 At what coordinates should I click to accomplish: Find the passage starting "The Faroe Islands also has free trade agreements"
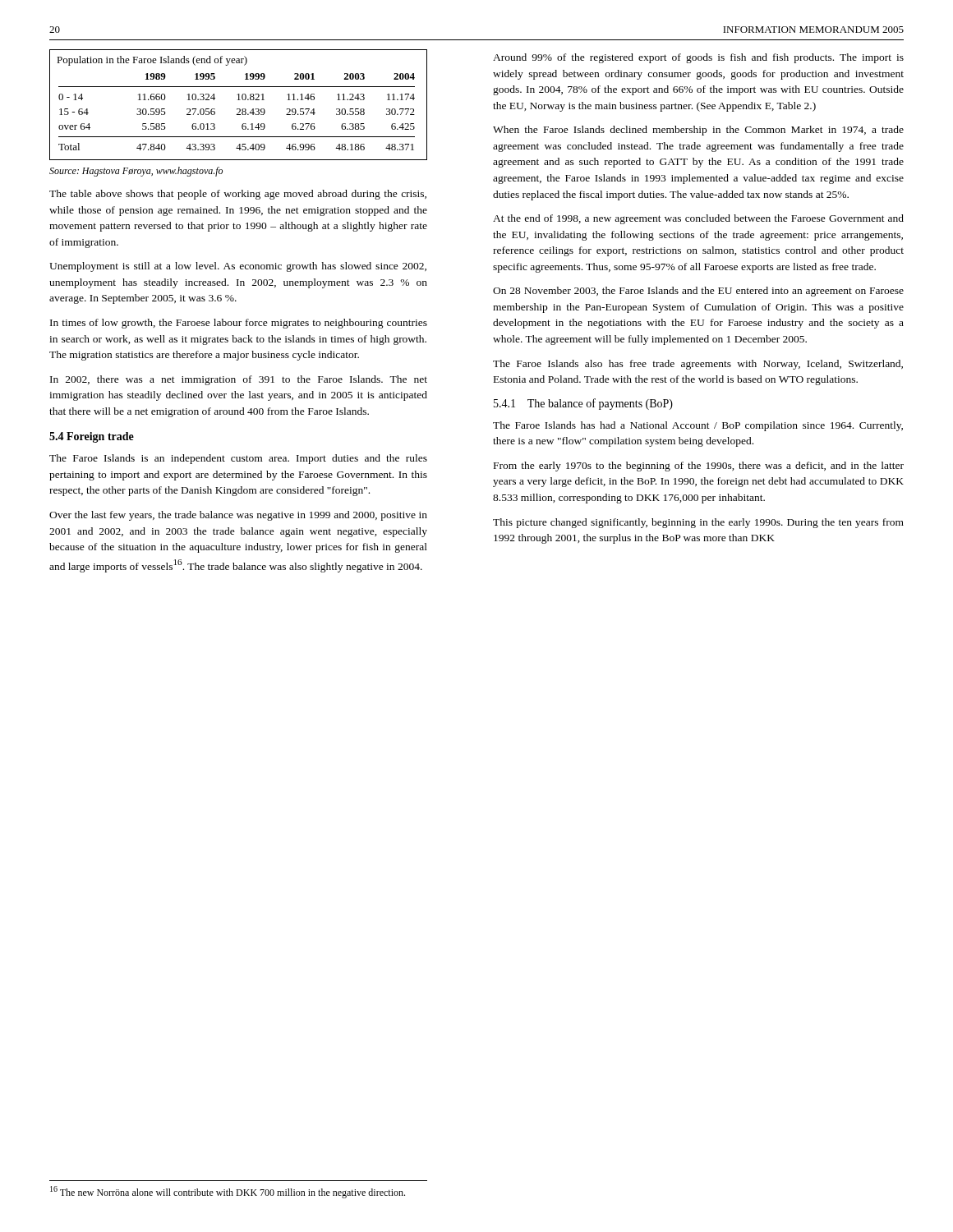(x=698, y=371)
